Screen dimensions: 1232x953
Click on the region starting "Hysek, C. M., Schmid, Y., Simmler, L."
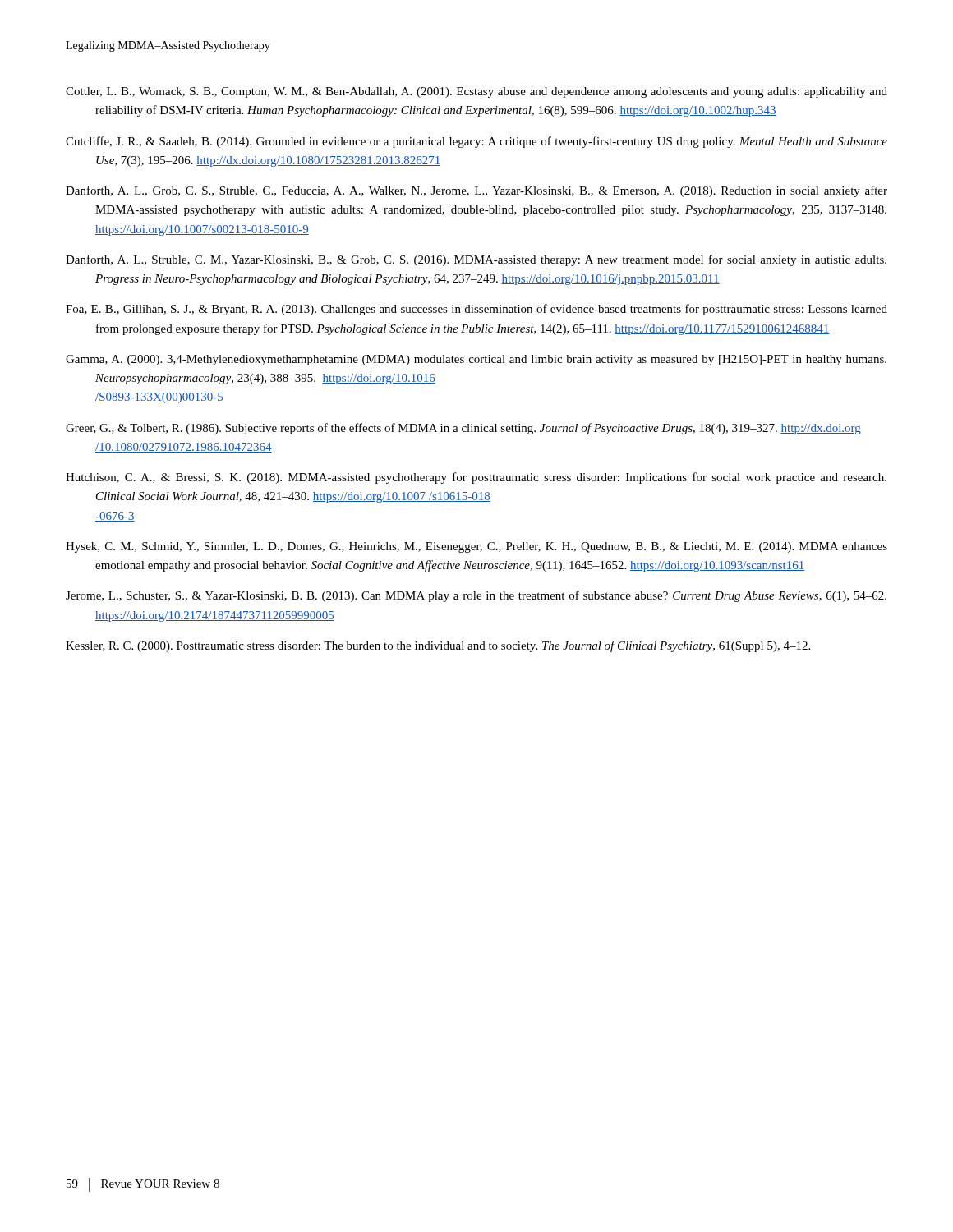[x=476, y=556]
